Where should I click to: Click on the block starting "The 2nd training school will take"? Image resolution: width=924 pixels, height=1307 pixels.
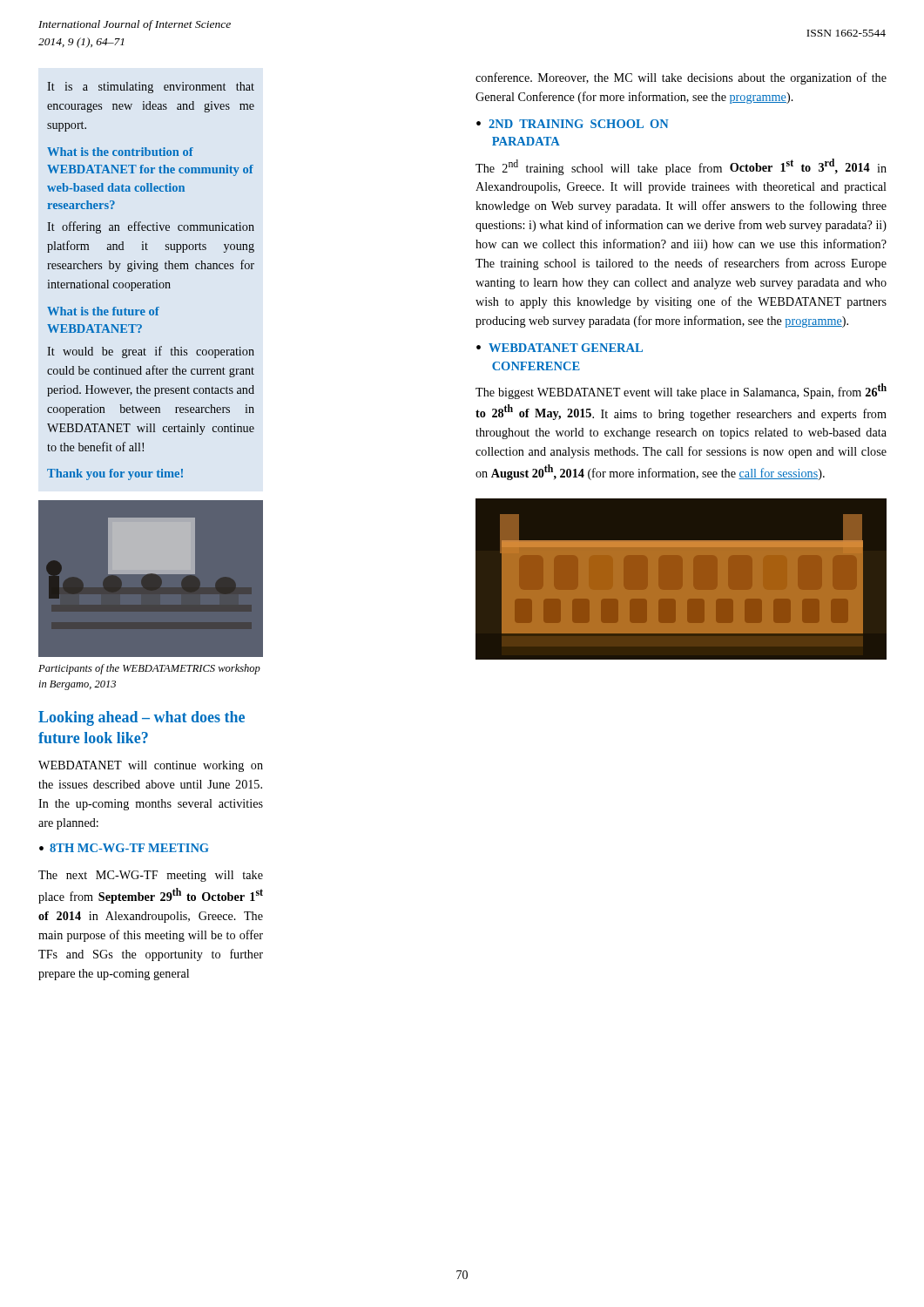coord(681,243)
